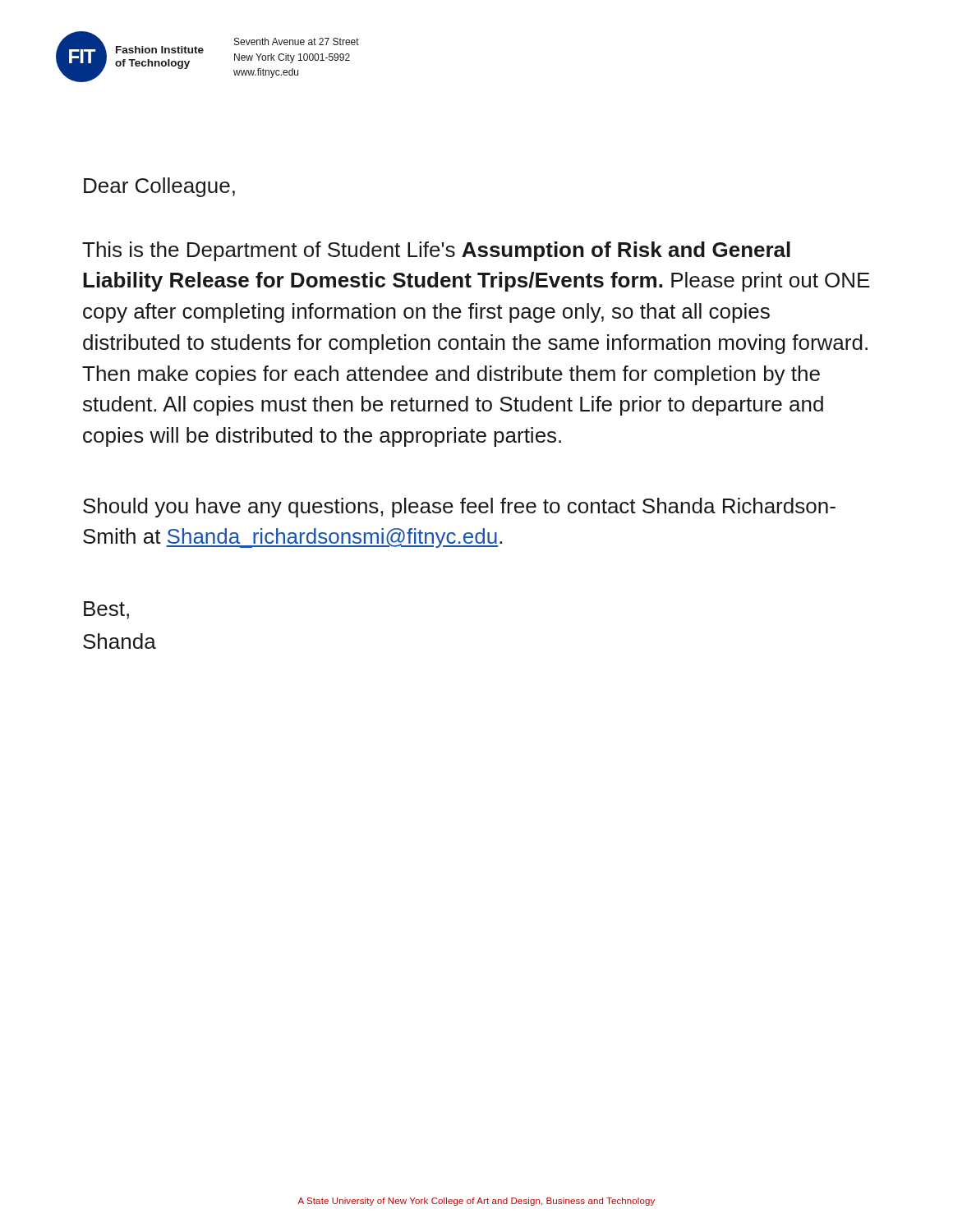Click on the region starting "Should you have any questions, please feel"
The width and height of the screenshot is (953, 1232).
tap(459, 521)
